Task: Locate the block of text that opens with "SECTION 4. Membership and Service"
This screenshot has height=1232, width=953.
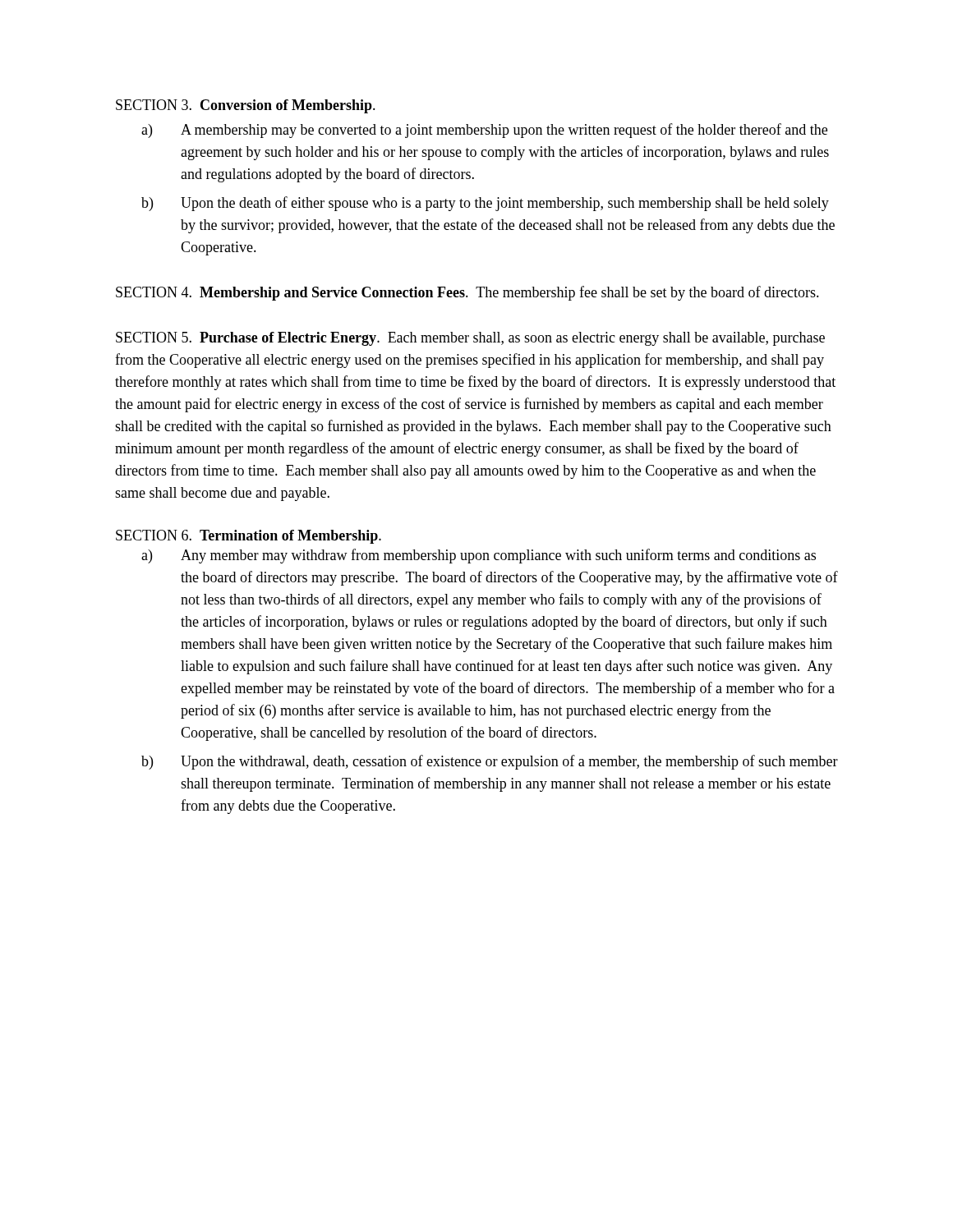Action: pyautogui.click(x=476, y=293)
